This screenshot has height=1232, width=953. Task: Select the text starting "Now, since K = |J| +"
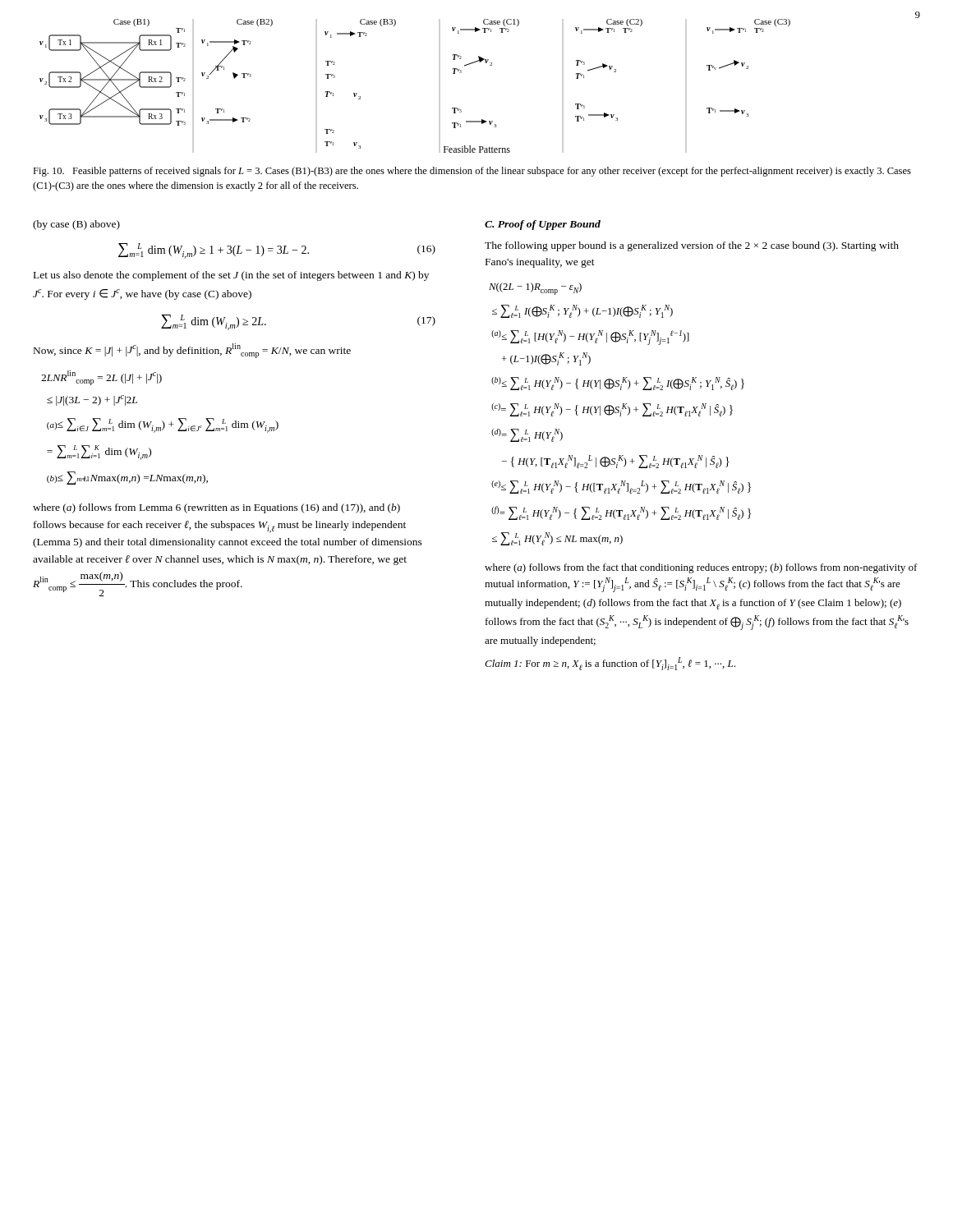192,350
